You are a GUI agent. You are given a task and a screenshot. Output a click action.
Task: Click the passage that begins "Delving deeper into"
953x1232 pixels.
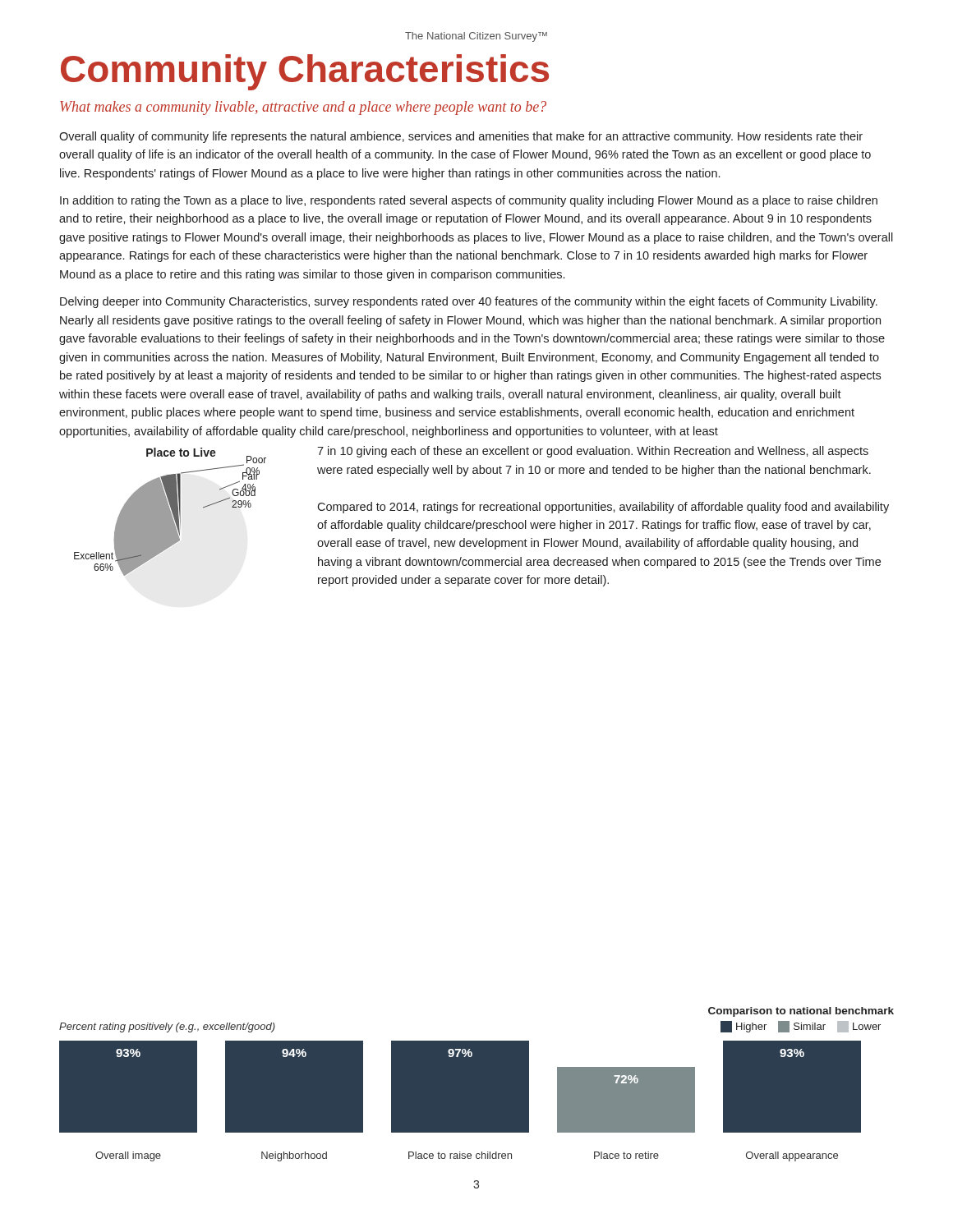[472, 366]
